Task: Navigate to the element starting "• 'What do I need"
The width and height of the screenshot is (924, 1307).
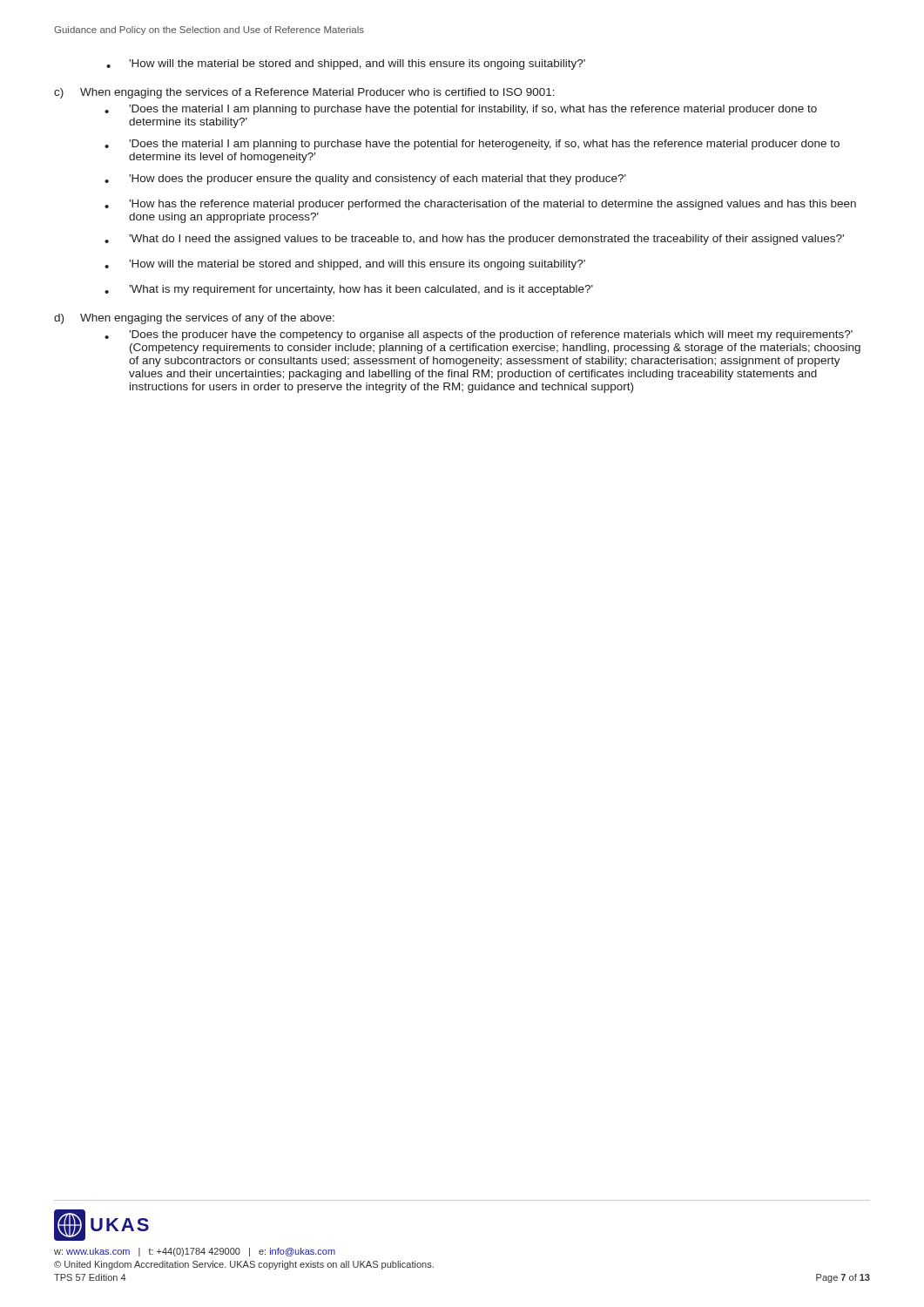Action: click(x=474, y=240)
